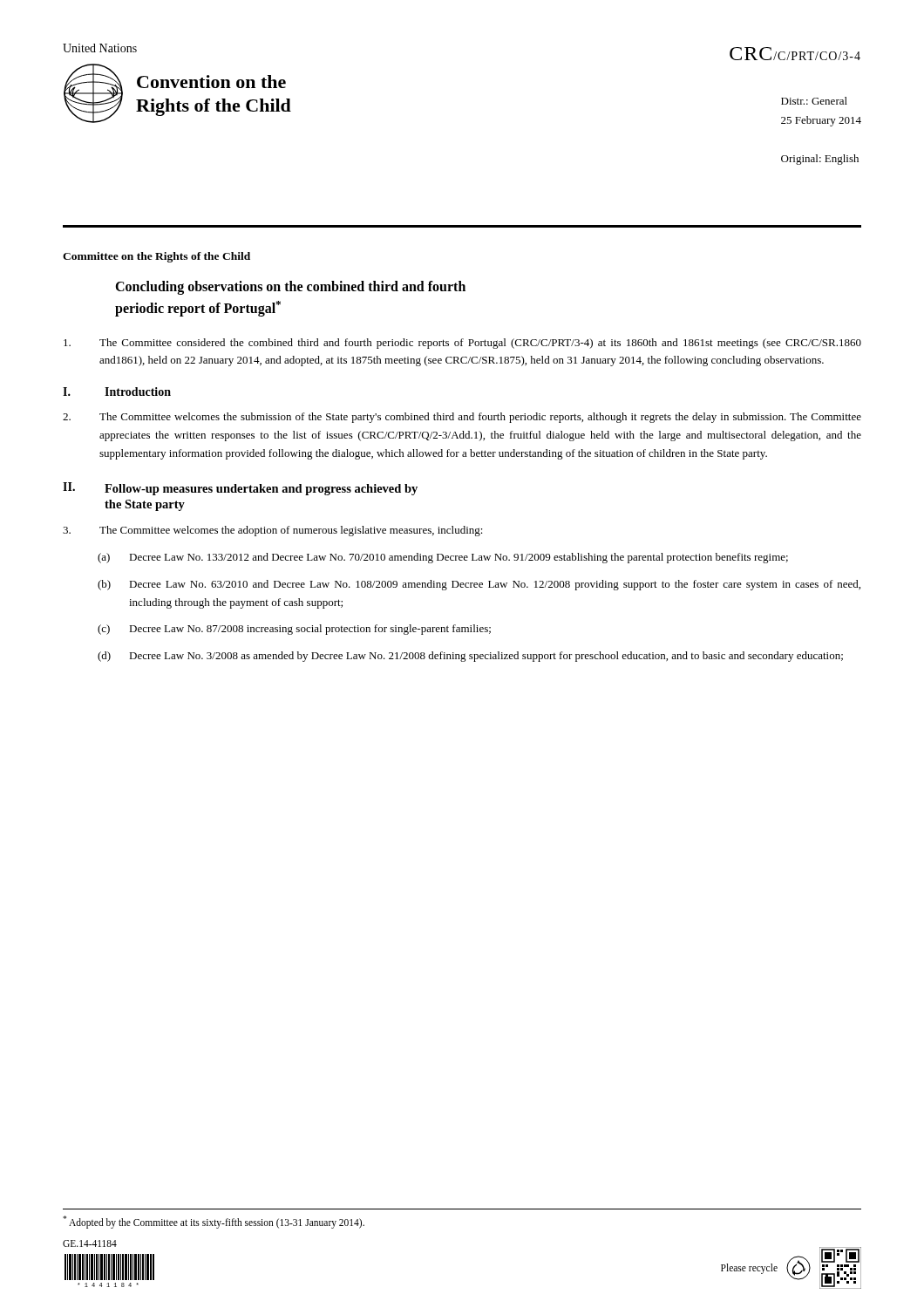Locate the text block with the text "The Committee welcomes the submission of the State"

point(462,435)
